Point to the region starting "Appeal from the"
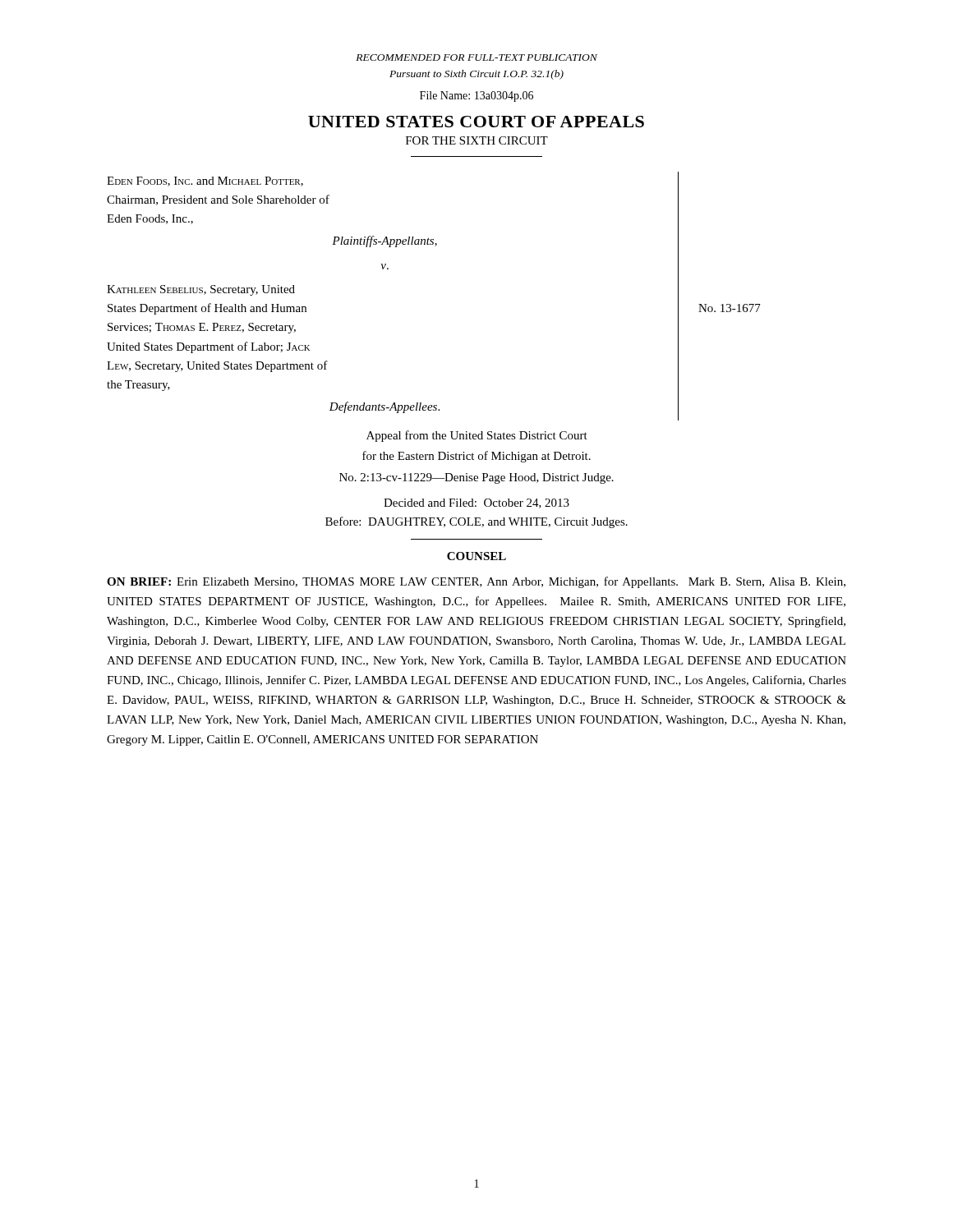The image size is (953, 1232). tap(476, 456)
